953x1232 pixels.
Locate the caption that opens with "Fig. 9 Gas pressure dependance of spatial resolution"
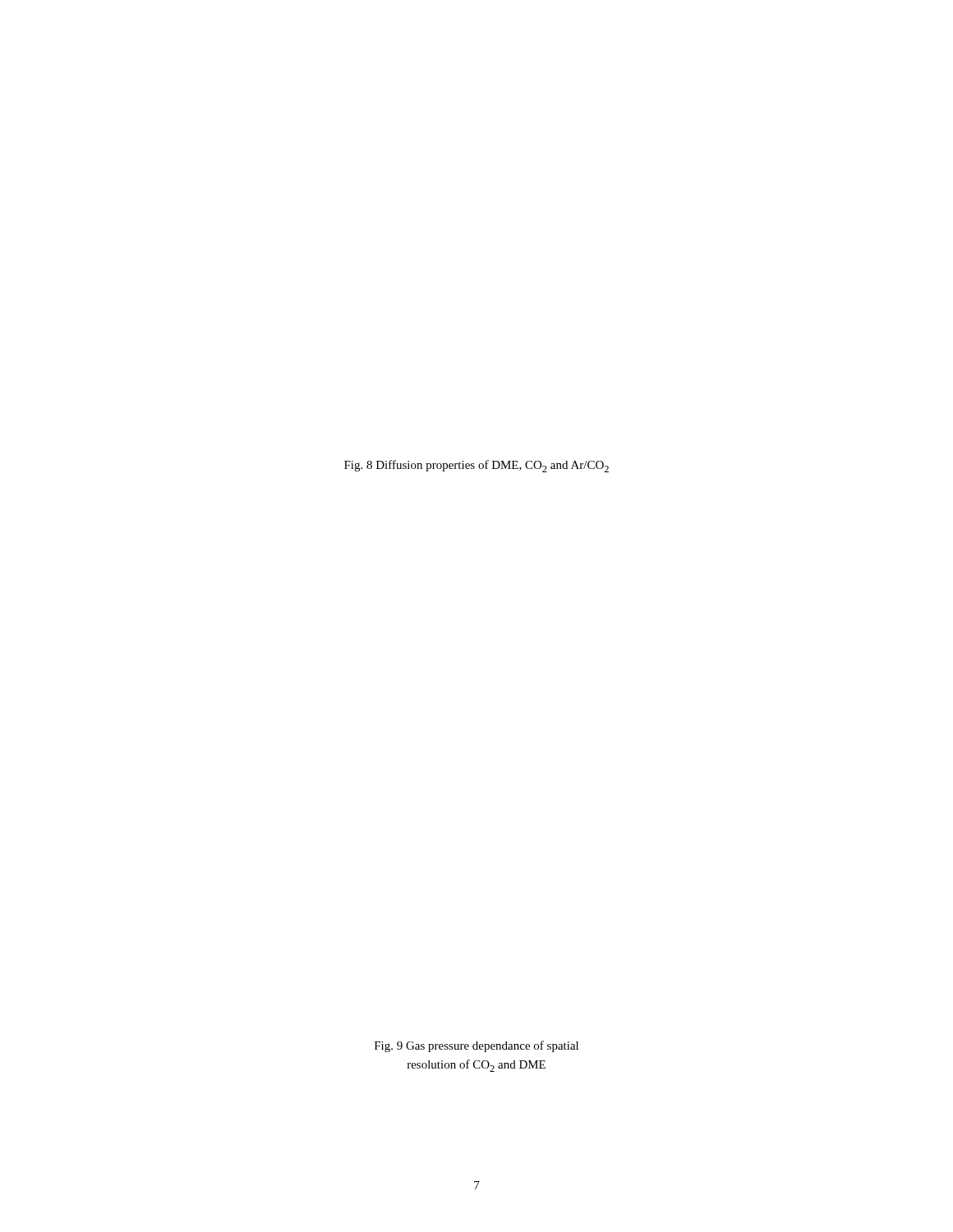(476, 1056)
